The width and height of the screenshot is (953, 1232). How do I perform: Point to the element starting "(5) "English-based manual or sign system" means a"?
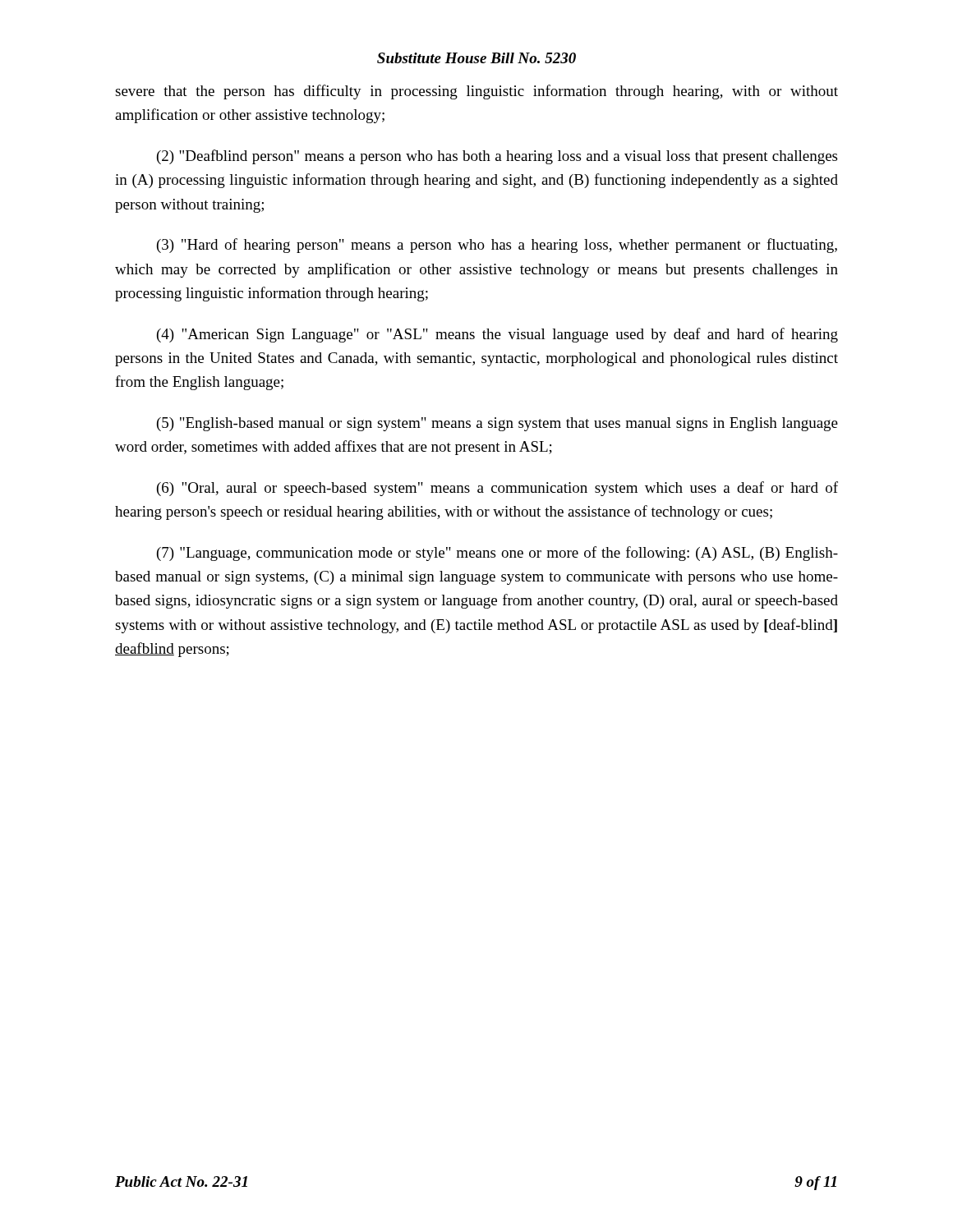tap(476, 435)
